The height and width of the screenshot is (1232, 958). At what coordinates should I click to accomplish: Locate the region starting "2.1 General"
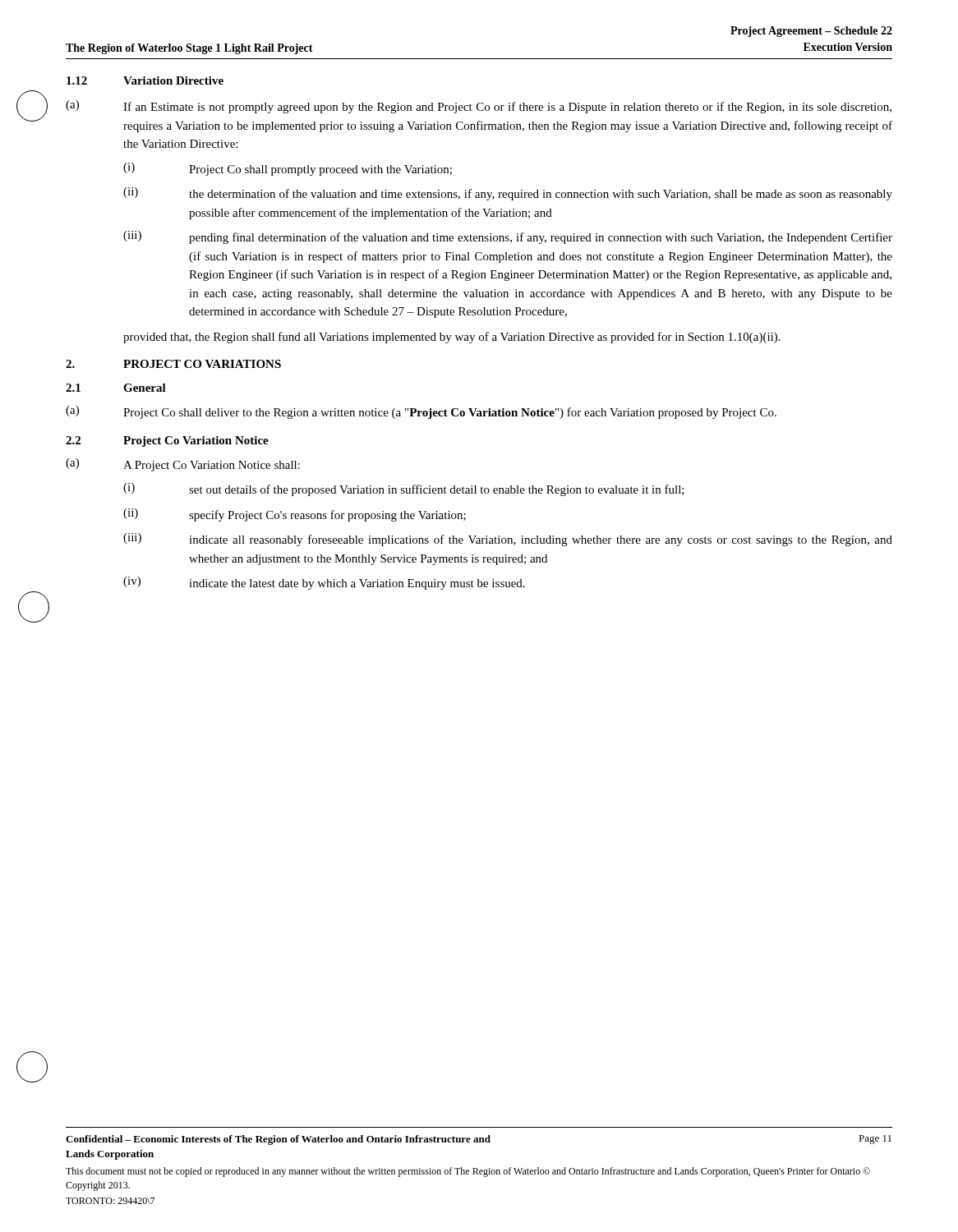(x=116, y=388)
